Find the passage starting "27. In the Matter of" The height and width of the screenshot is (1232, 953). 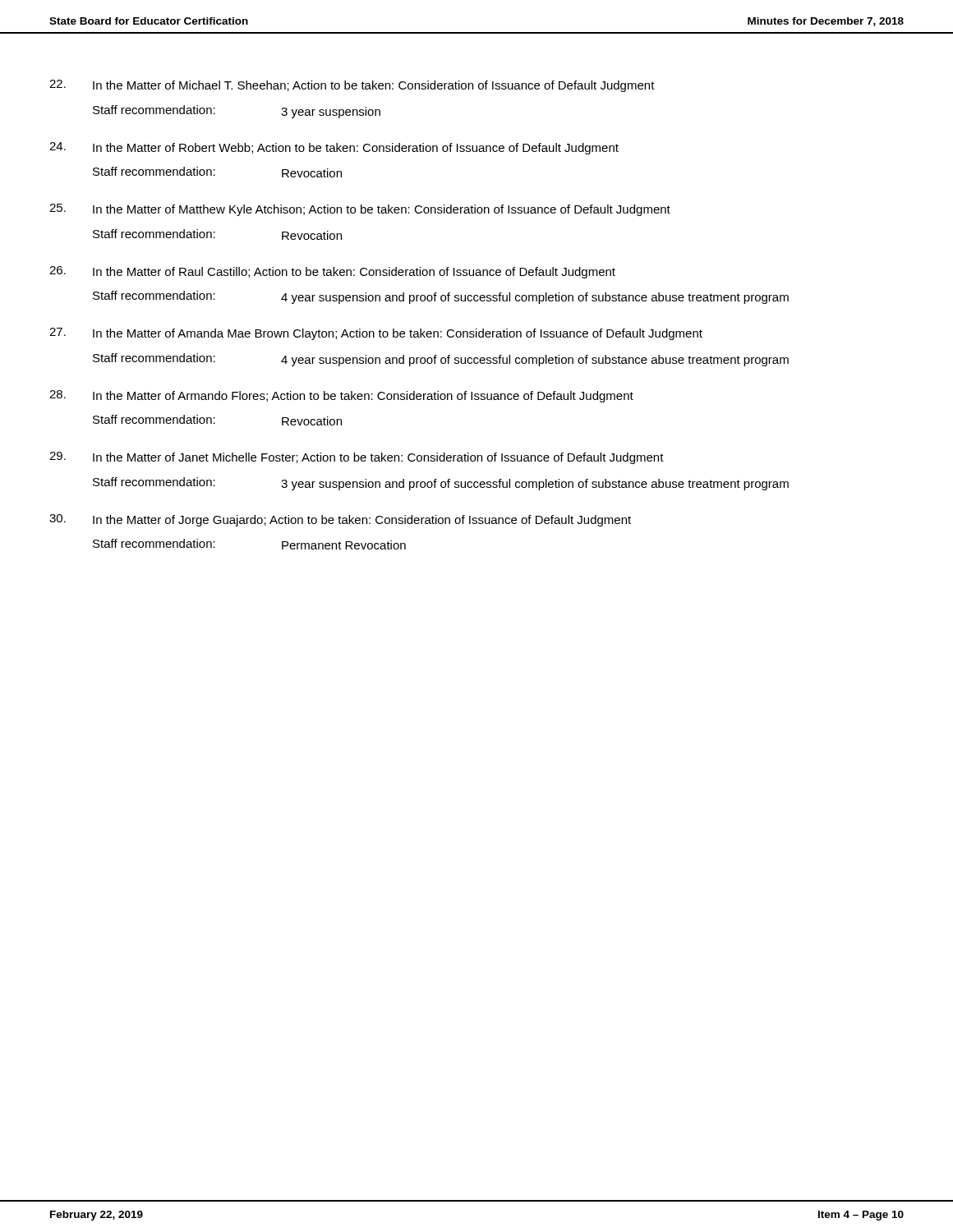pos(476,346)
